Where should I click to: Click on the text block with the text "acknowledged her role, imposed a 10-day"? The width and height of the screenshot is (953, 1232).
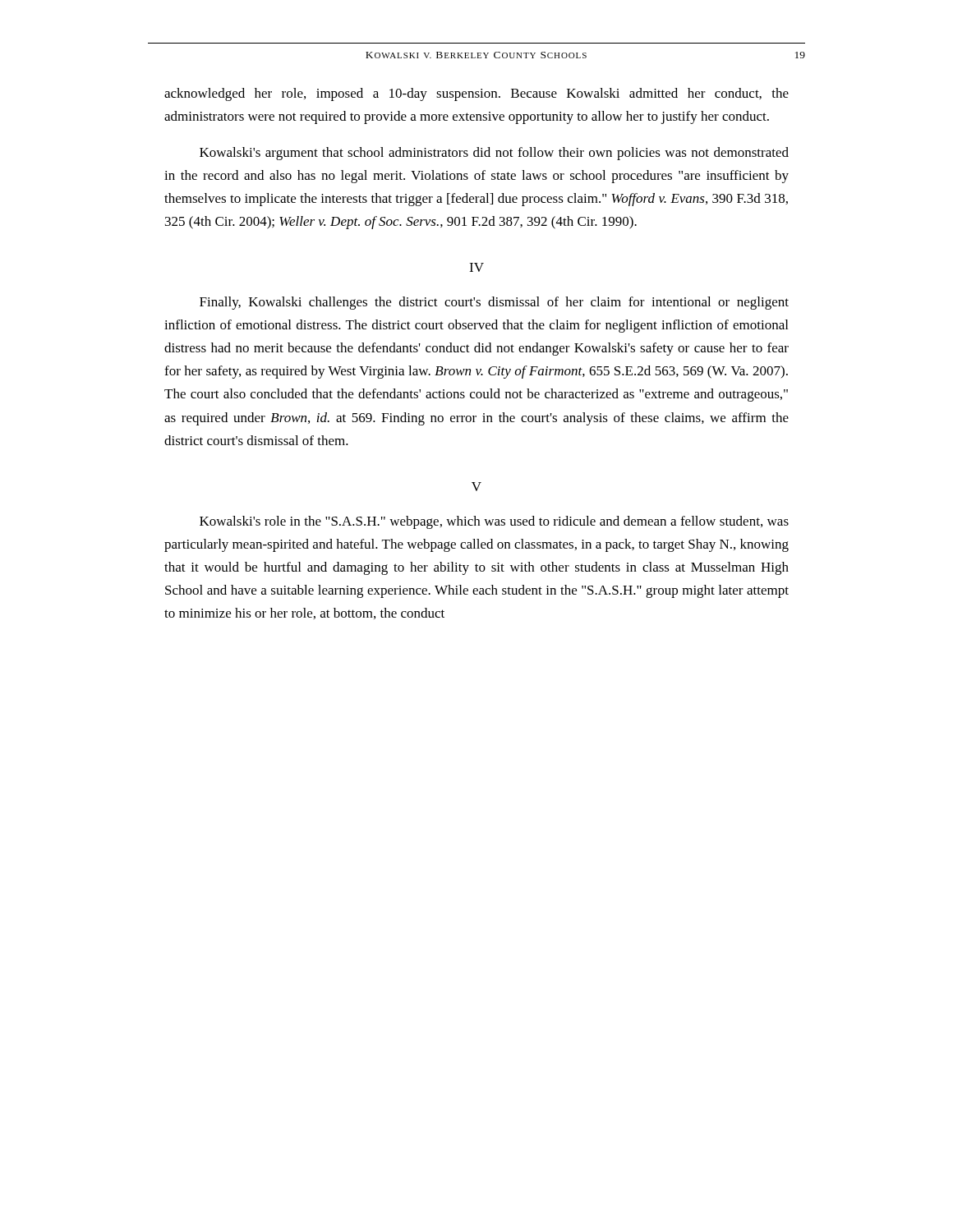[x=476, y=105]
